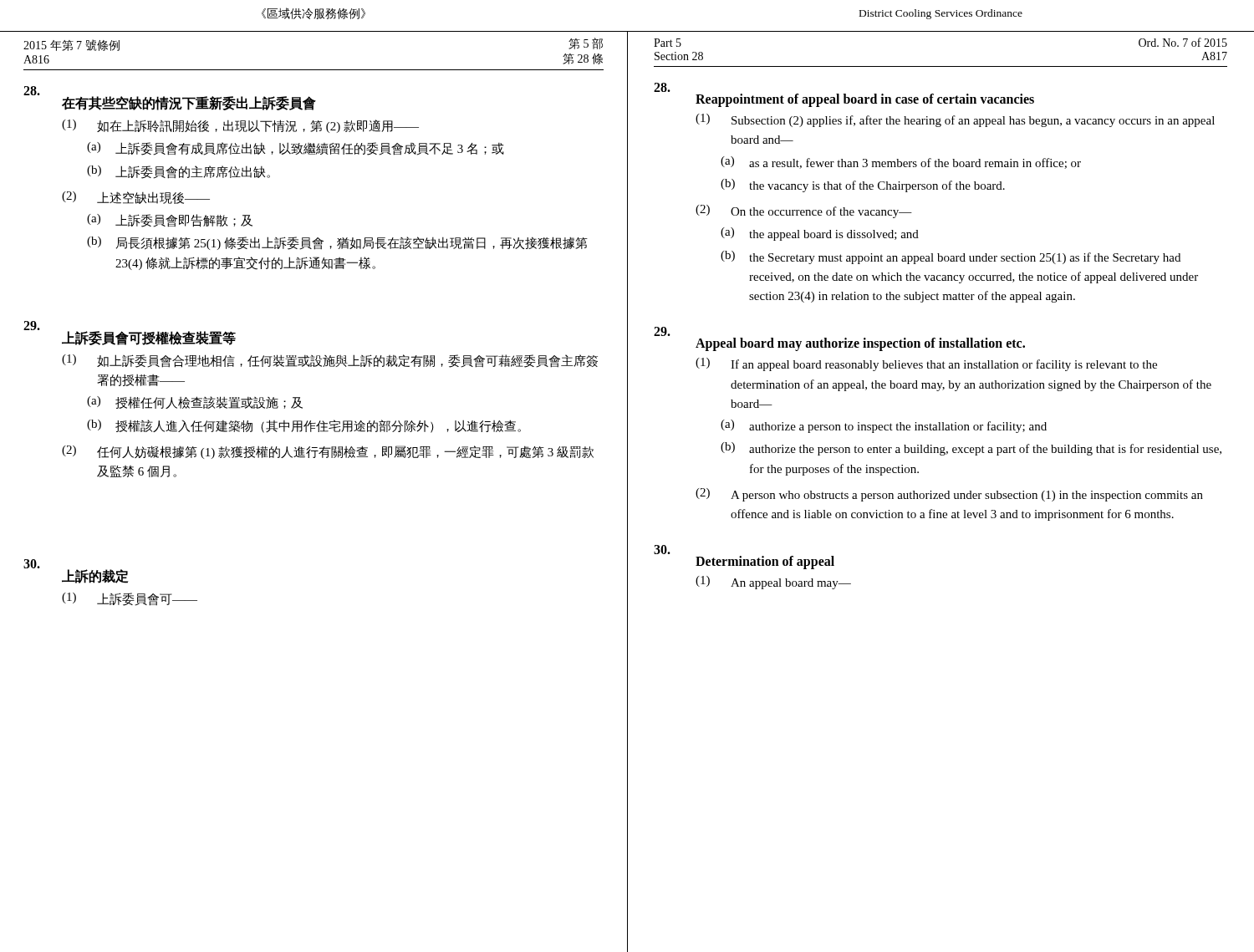This screenshot has height=952, width=1254.
Task: Find the text starting "(b) 上訴委員會的主席席位出缺。"
Action: pyautogui.click(x=178, y=172)
